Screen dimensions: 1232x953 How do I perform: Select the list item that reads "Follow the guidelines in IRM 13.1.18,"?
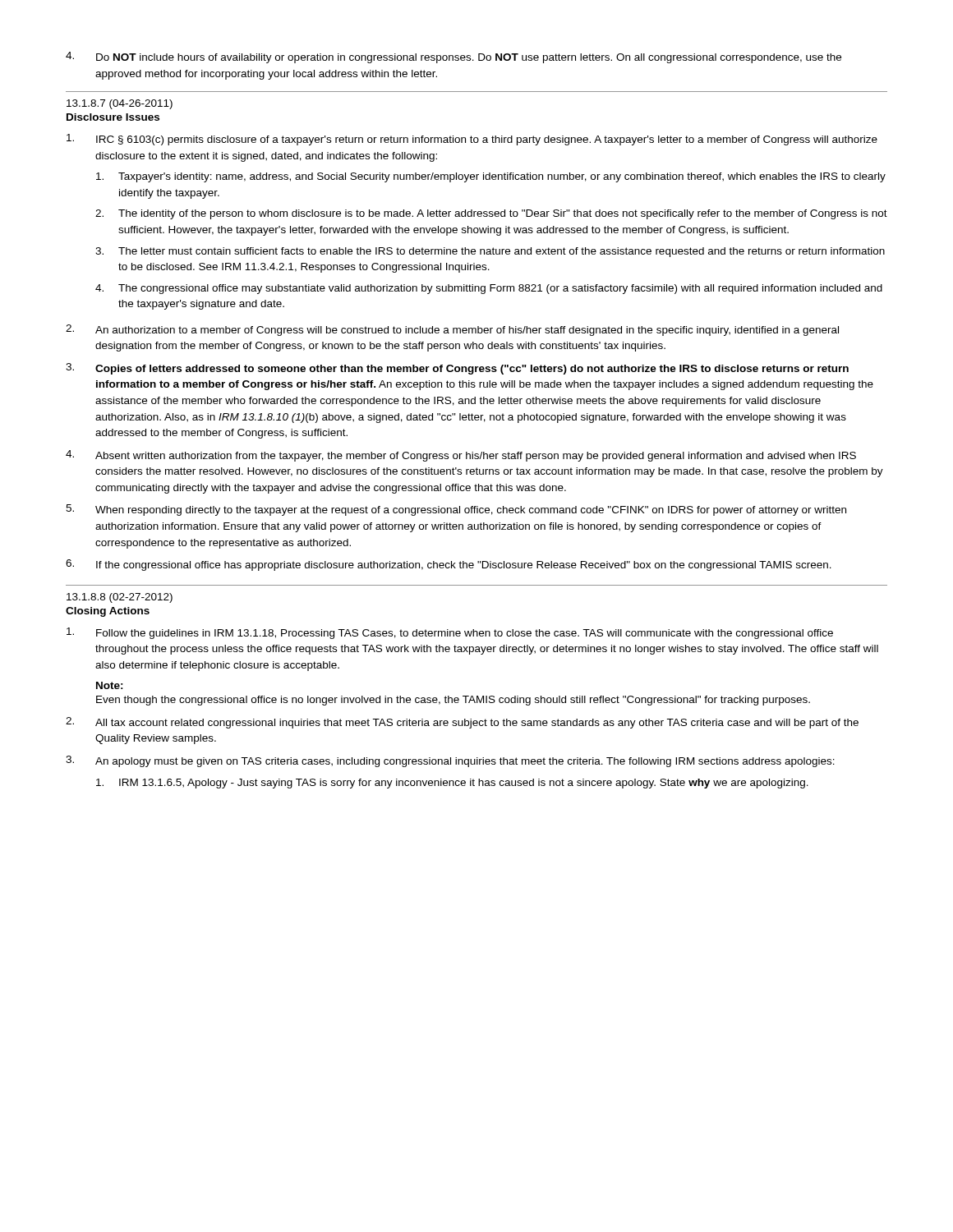(x=476, y=649)
